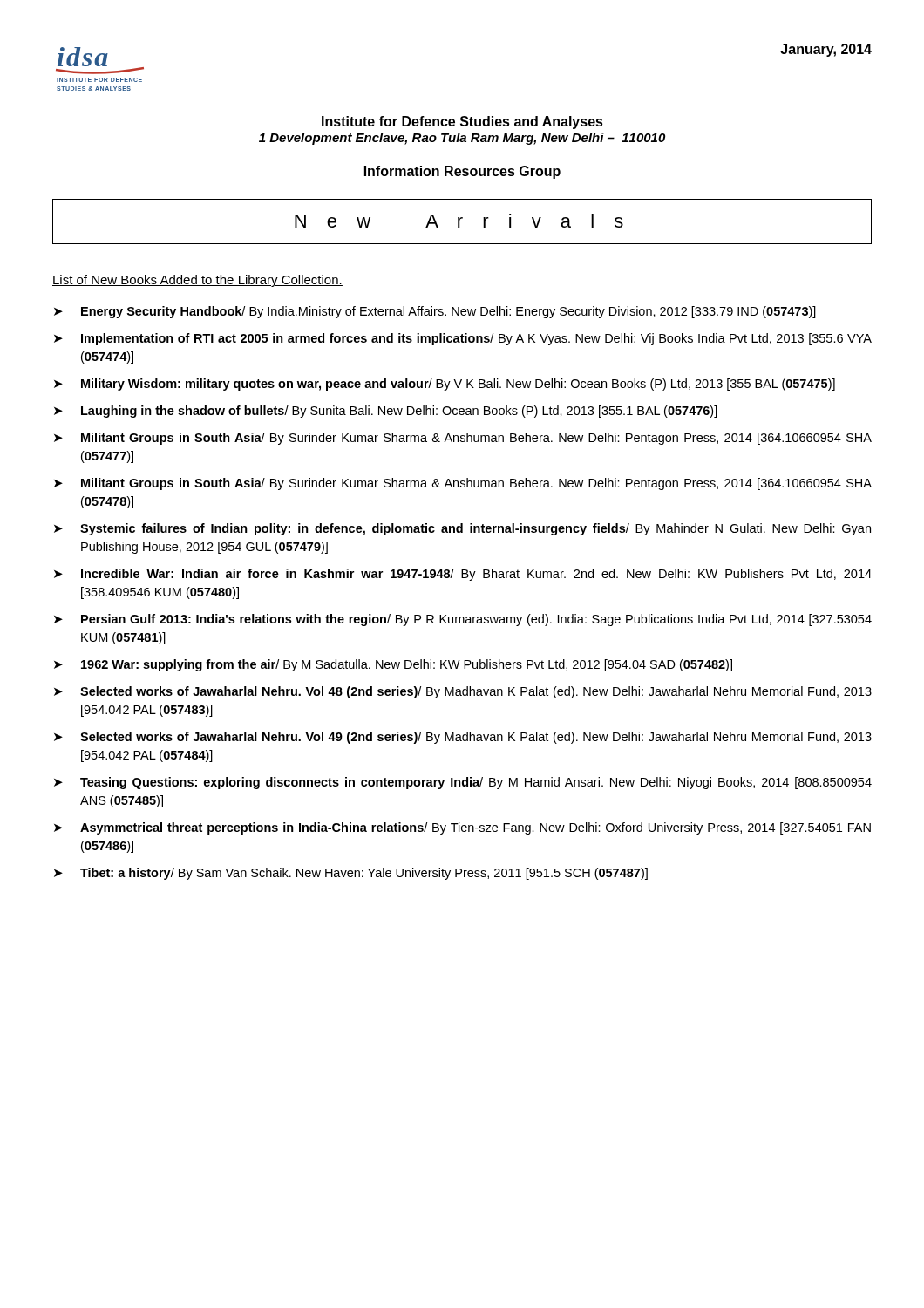Locate the block of text that opens with "➤ Implementation of RTI act"
Image resolution: width=924 pixels, height=1308 pixels.
[x=462, y=348]
